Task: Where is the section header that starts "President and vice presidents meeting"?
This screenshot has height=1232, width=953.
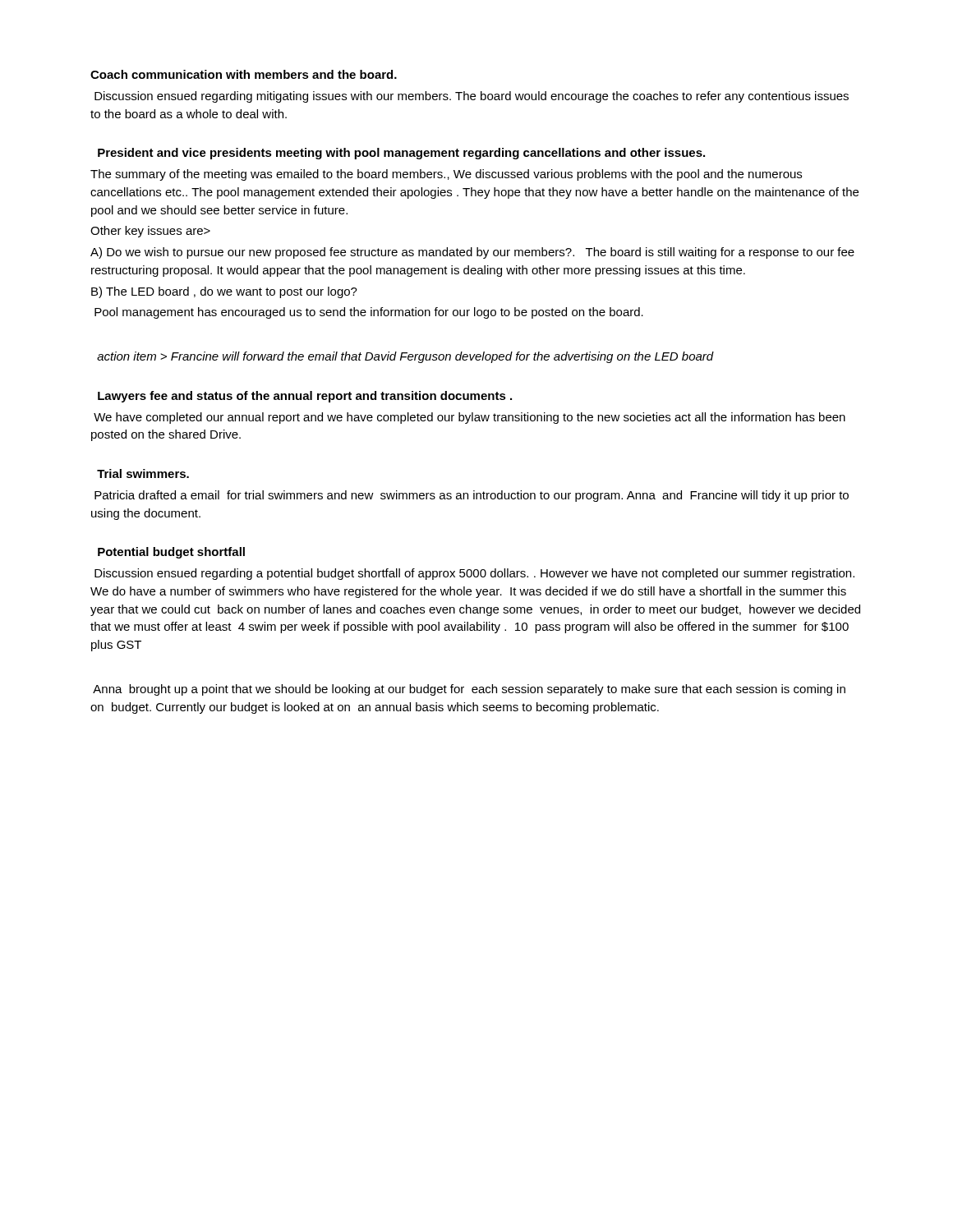Action: click(400, 153)
